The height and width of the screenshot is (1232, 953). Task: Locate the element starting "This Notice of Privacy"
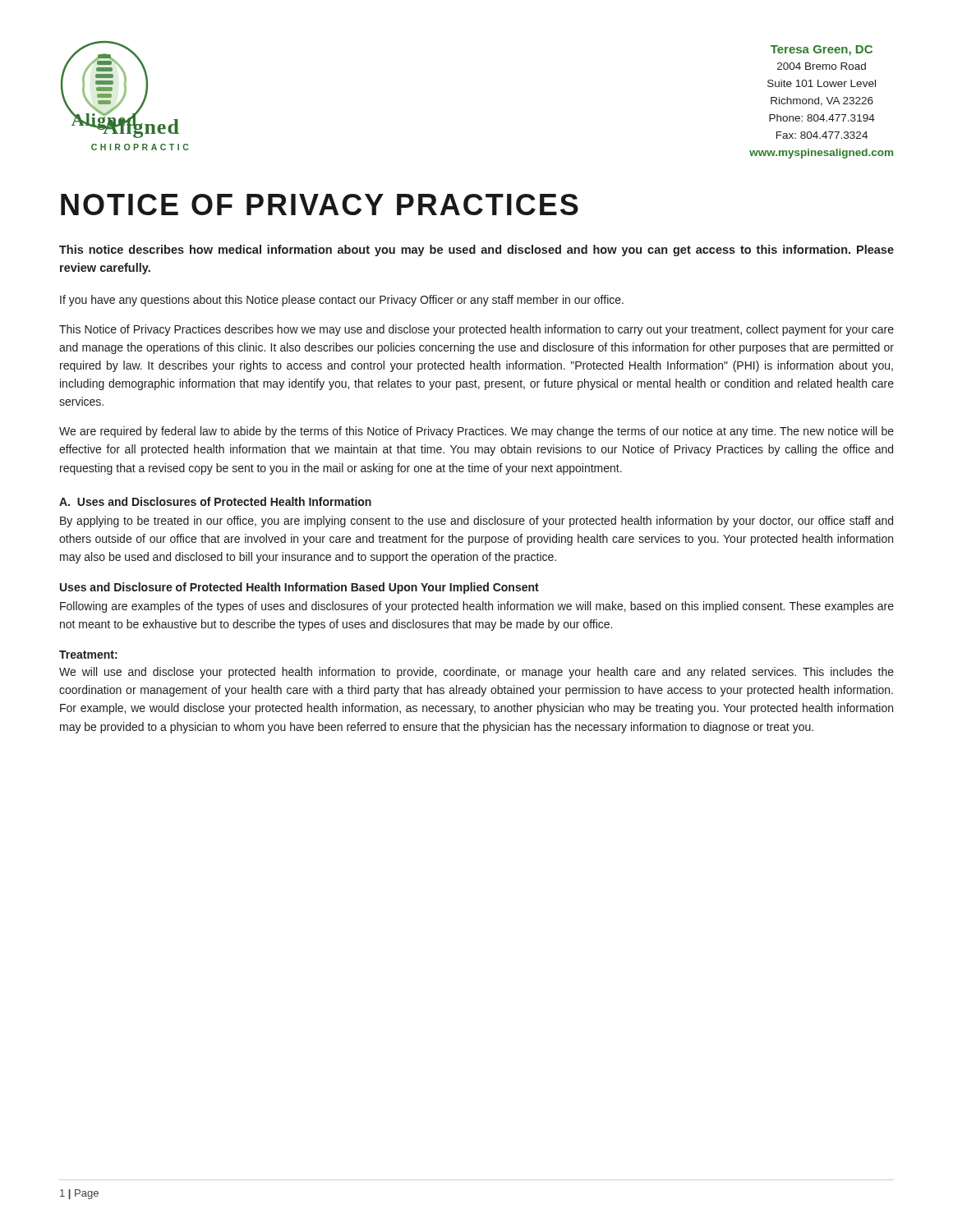[x=476, y=366]
